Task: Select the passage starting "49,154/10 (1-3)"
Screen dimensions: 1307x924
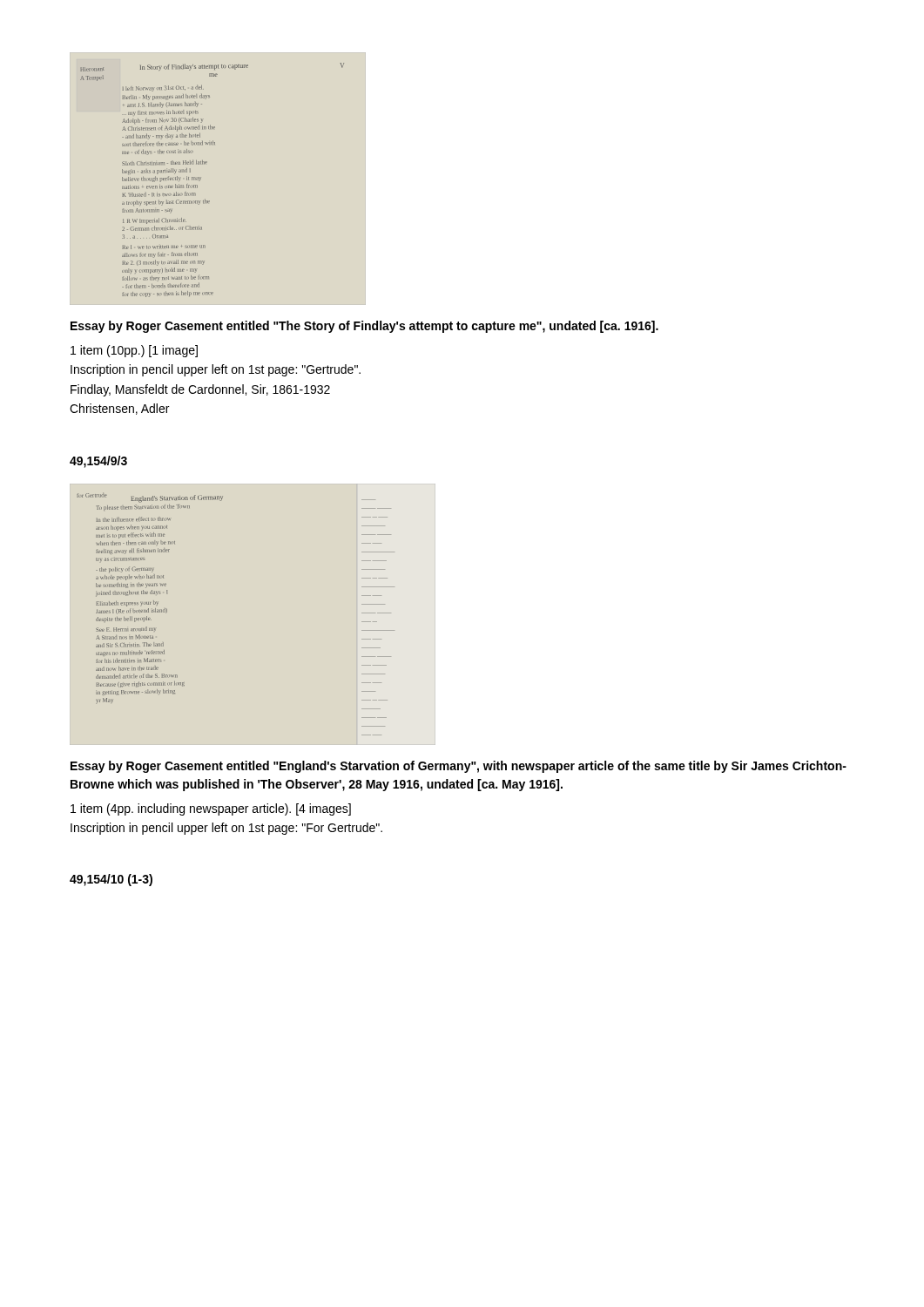Action: tap(111, 879)
